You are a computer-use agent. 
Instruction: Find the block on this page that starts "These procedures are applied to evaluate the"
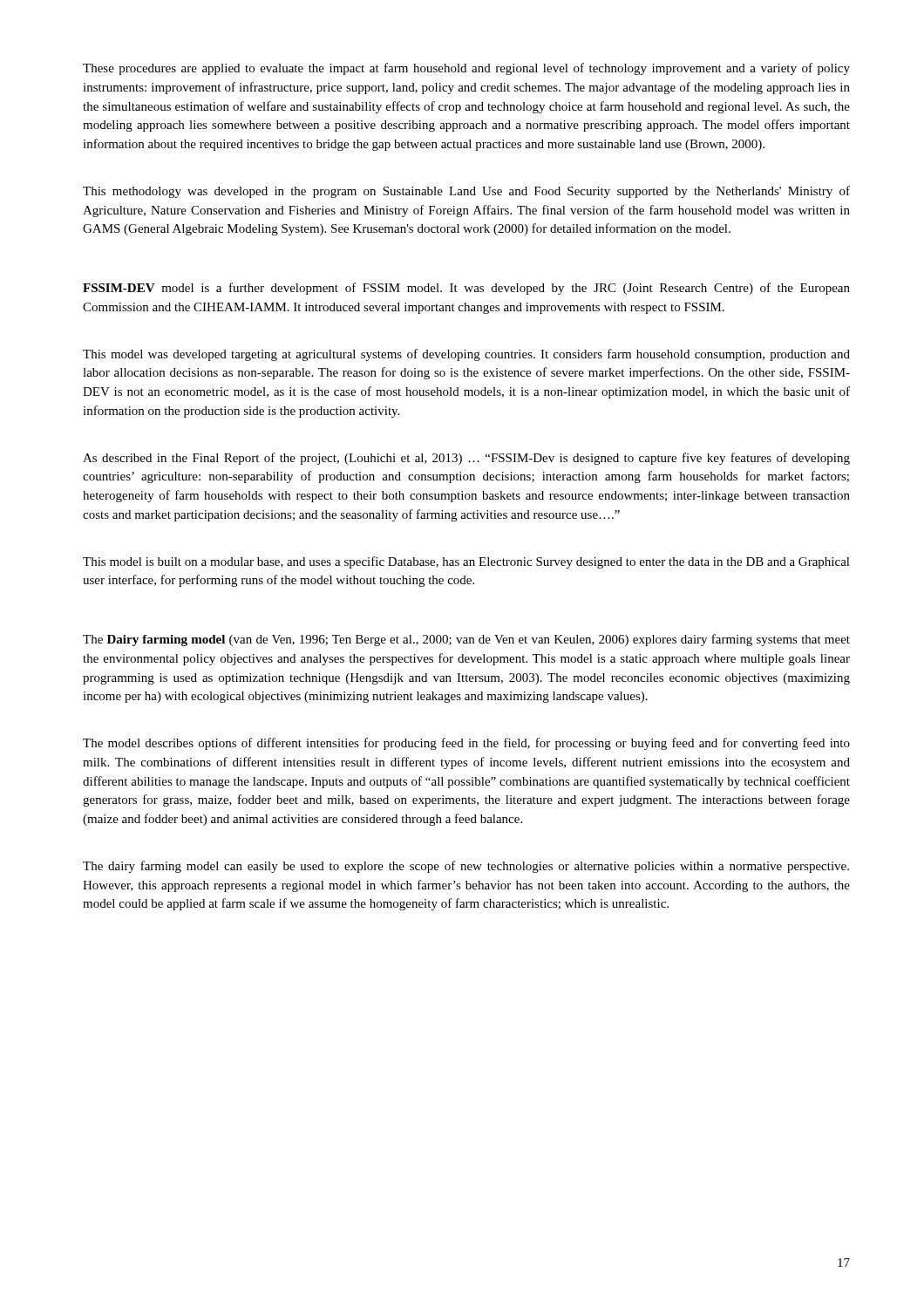tap(466, 106)
